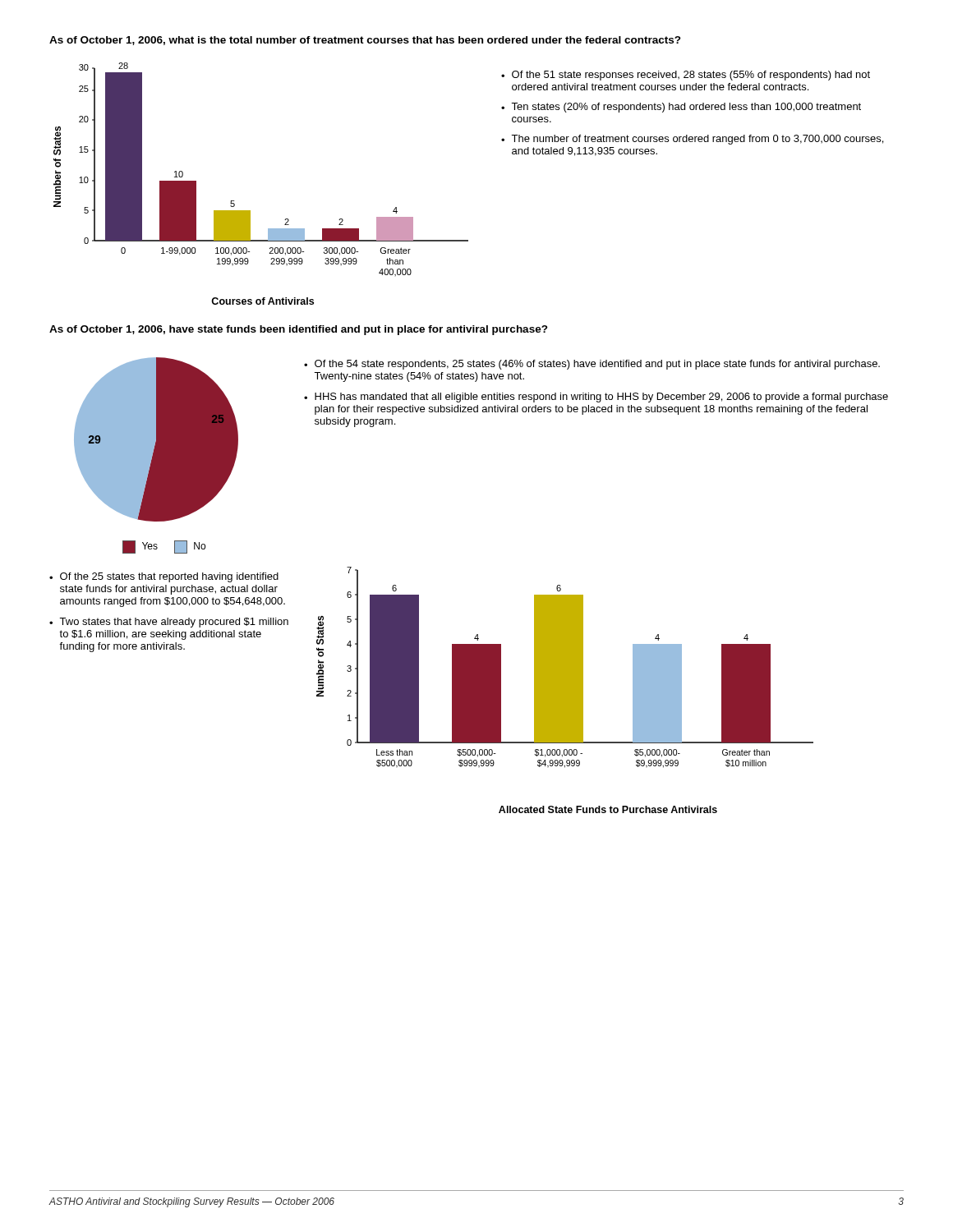Navigate to the region starting "Allocated State Funds to Purchase Antivirals"
The width and height of the screenshot is (953, 1232).
pos(608,810)
